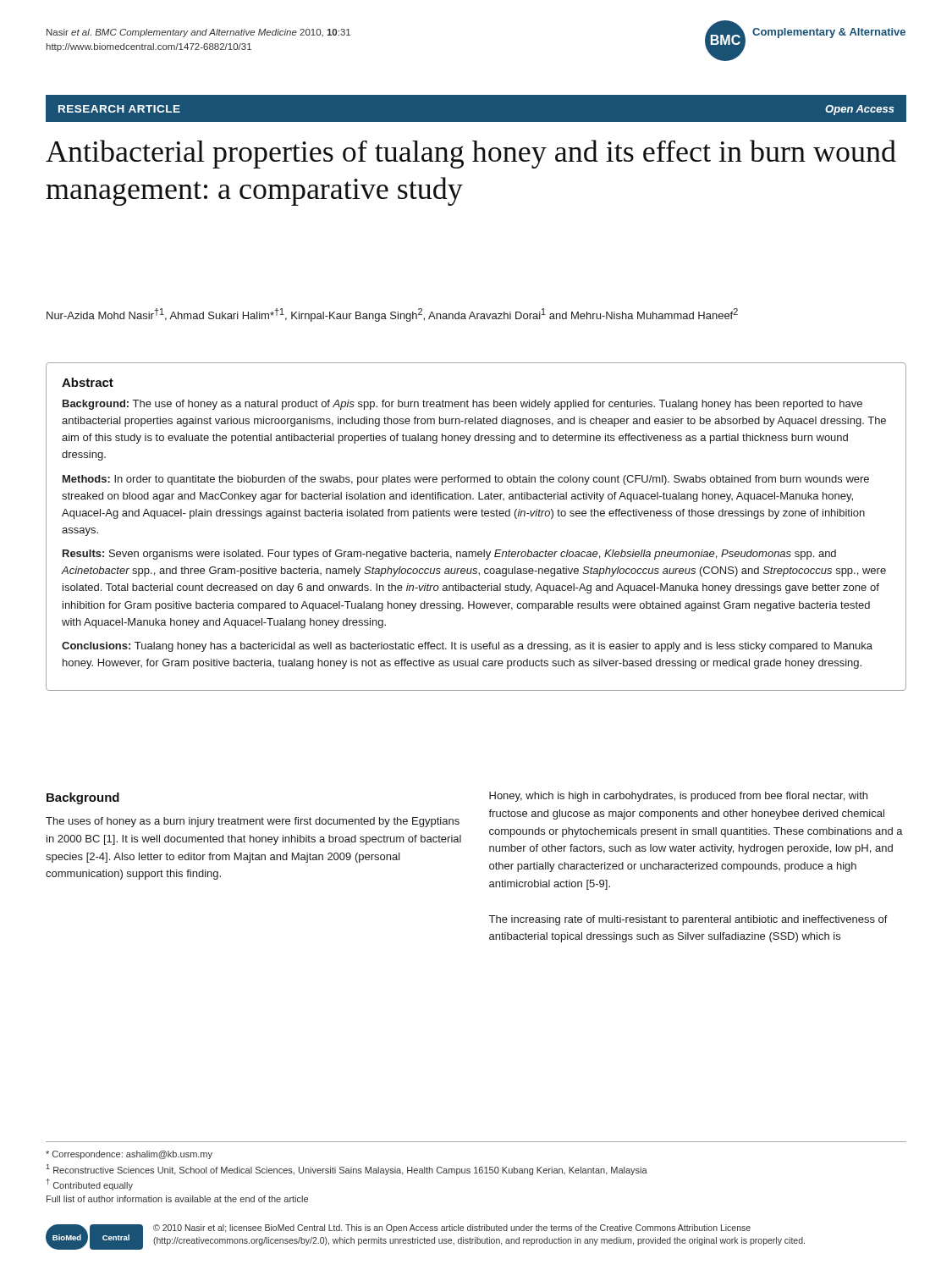Find the text block containing "Nur-Azida Mohd Nasir†1, Ahmad Sukari Halim*†1, Kirnpal-Kaur Banga"

(x=392, y=314)
